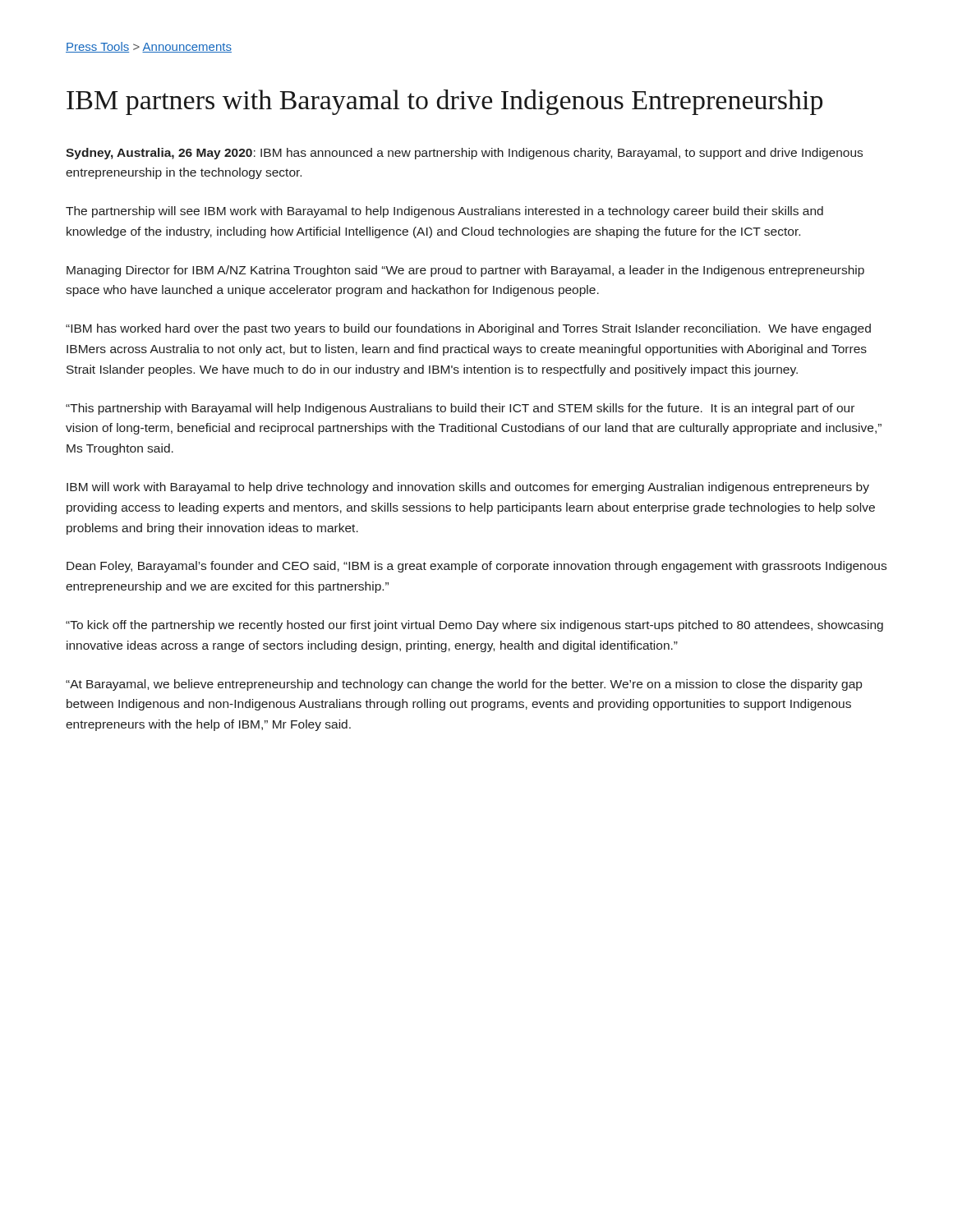Locate the text block that reads "IBM will work with Barayamal"
This screenshot has width=953, height=1232.
[x=471, y=507]
